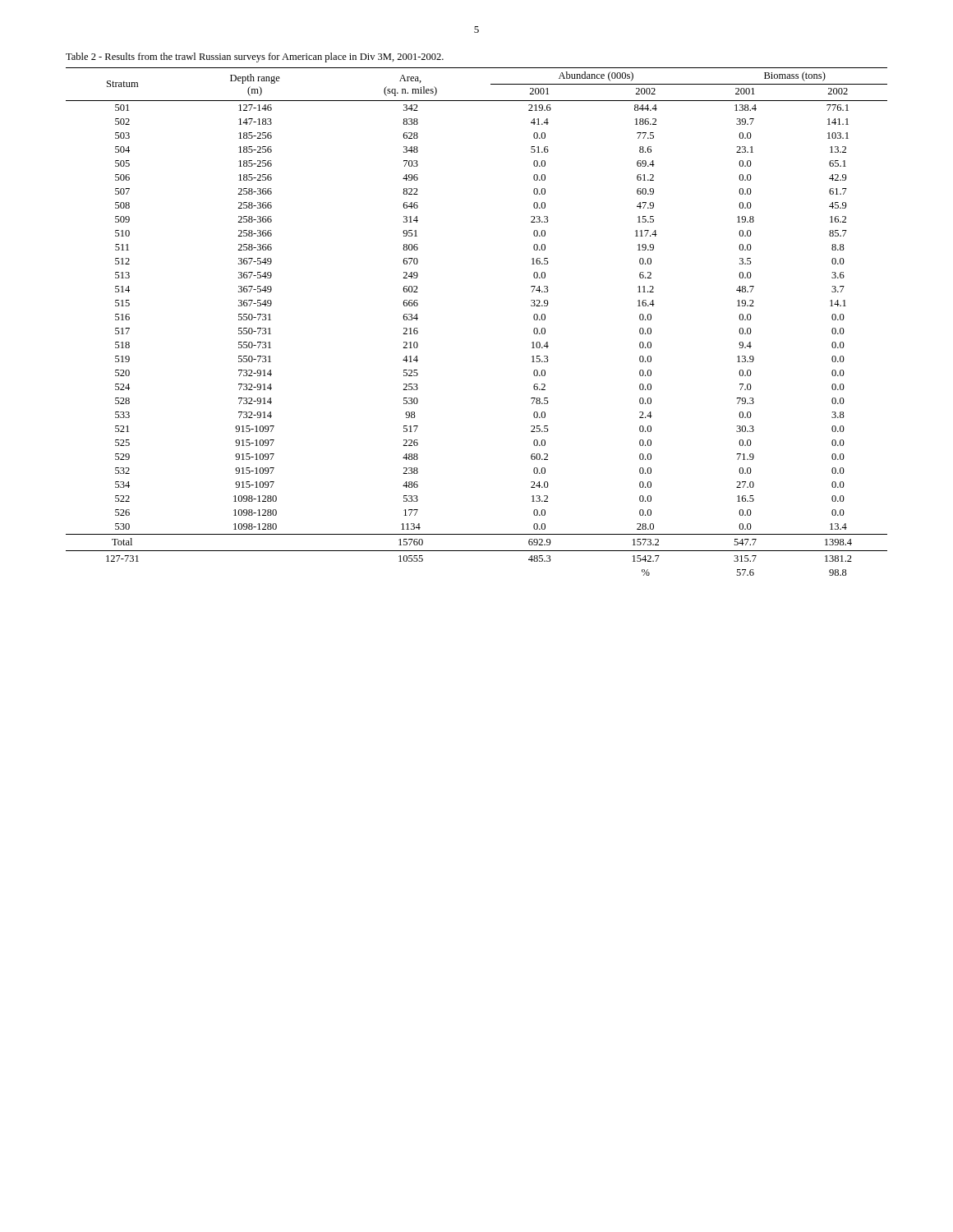
Task: Locate the table with the text "Biomass (tons)"
Action: tap(476, 324)
